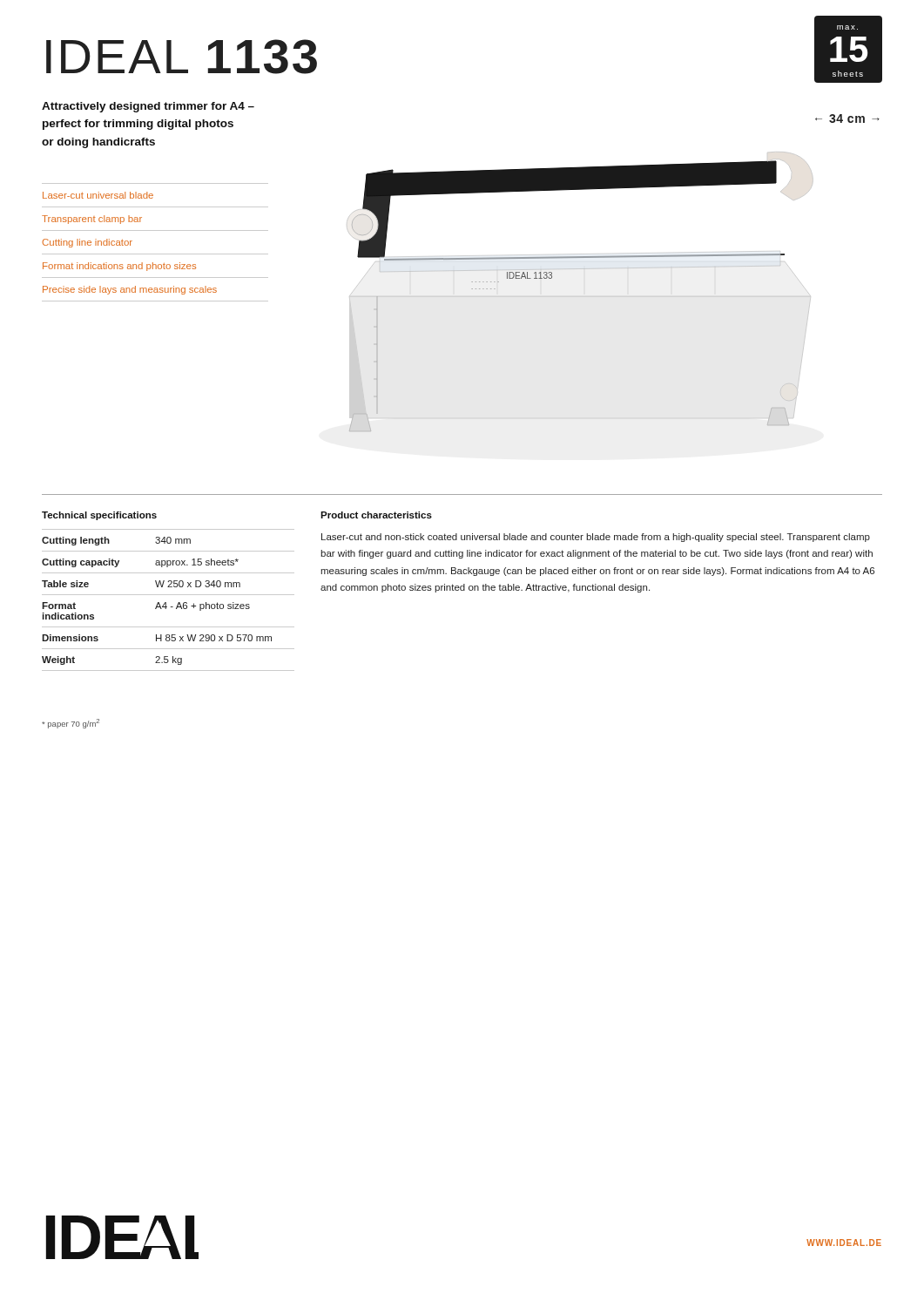Image resolution: width=924 pixels, height=1307 pixels.
Task: Select the infographic
Action: pyautogui.click(x=848, y=49)
